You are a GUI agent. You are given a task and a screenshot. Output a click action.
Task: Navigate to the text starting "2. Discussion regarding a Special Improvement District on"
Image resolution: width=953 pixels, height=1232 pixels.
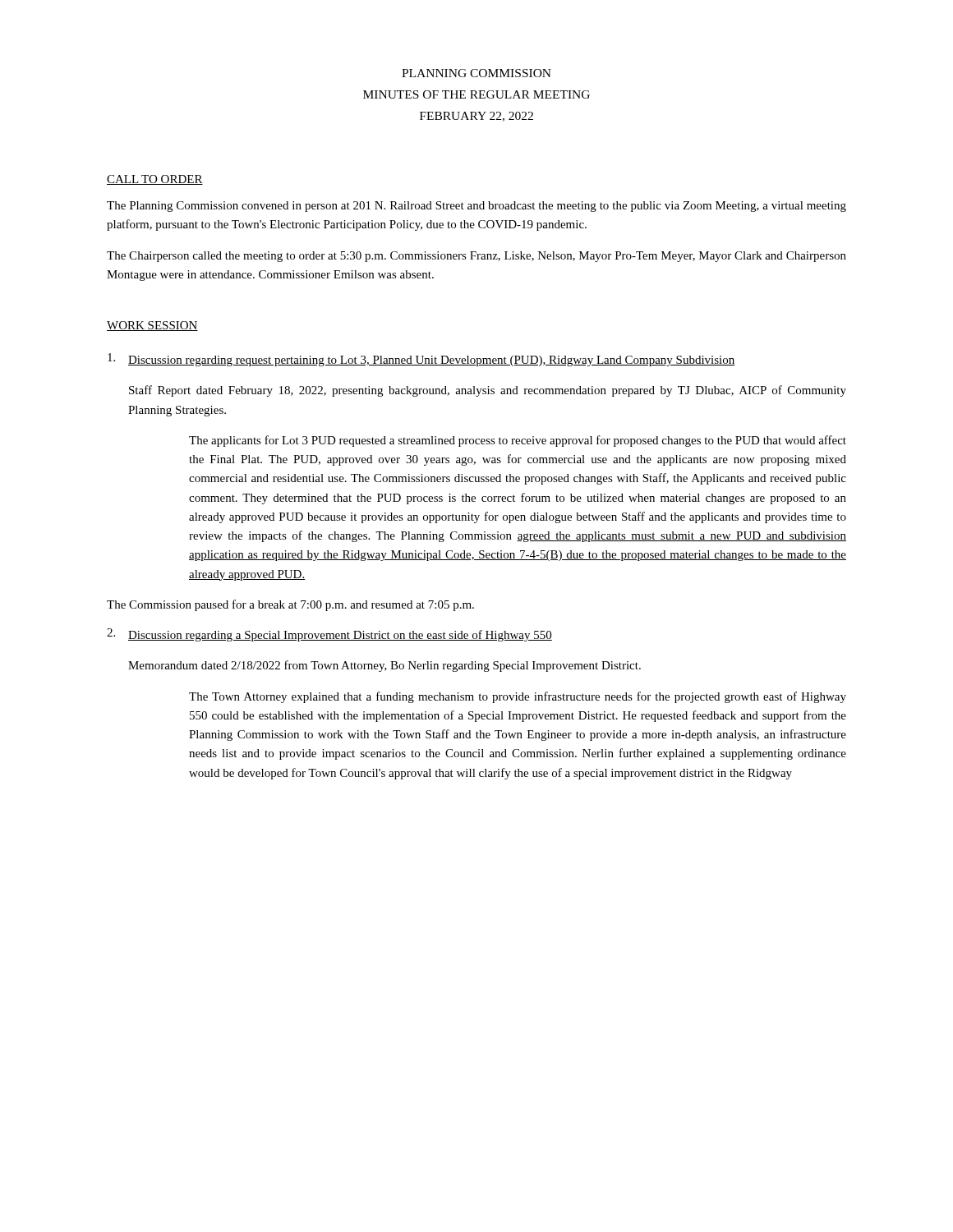point(476,635)
